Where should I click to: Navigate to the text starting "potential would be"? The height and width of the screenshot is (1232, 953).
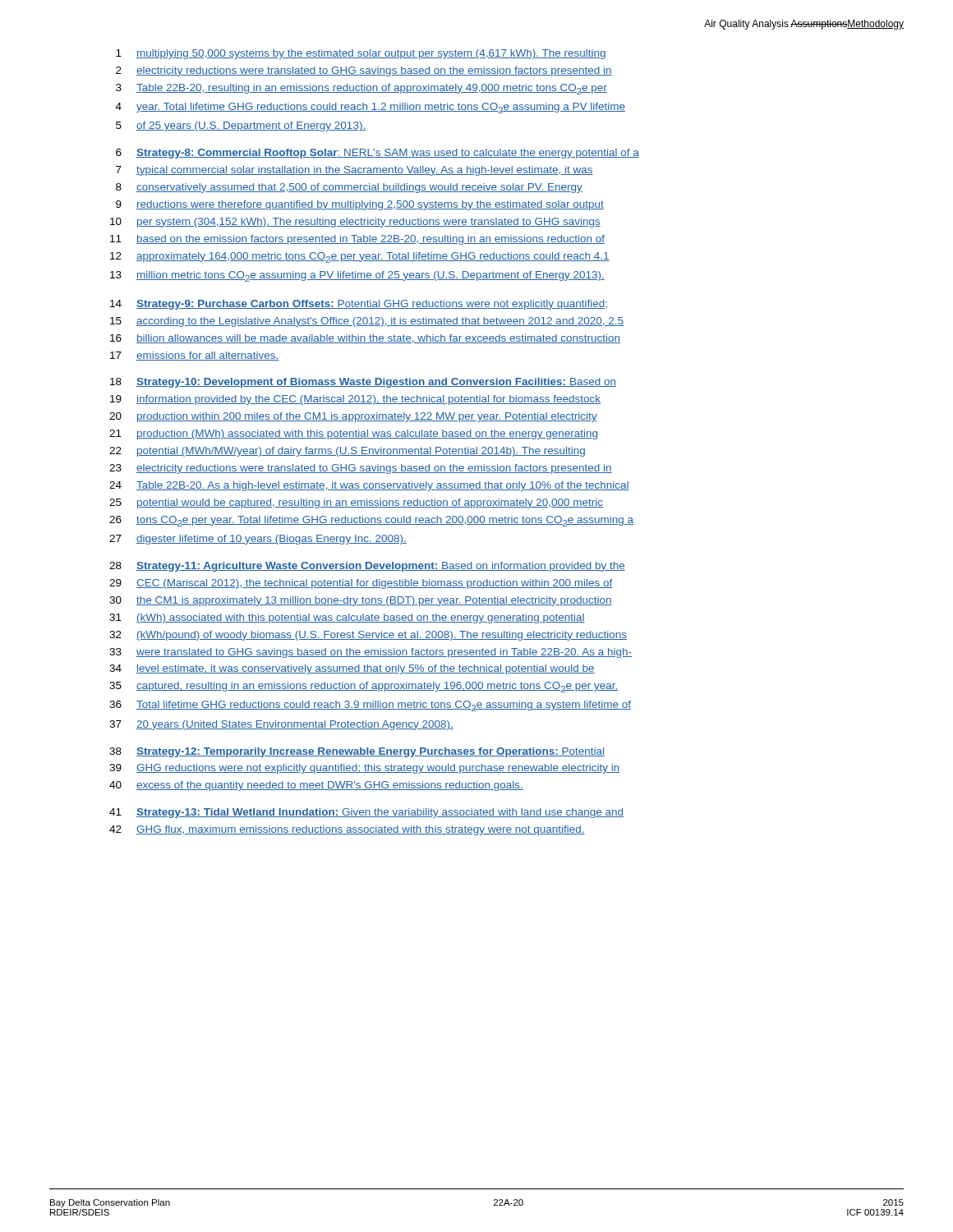pos(370,502)
